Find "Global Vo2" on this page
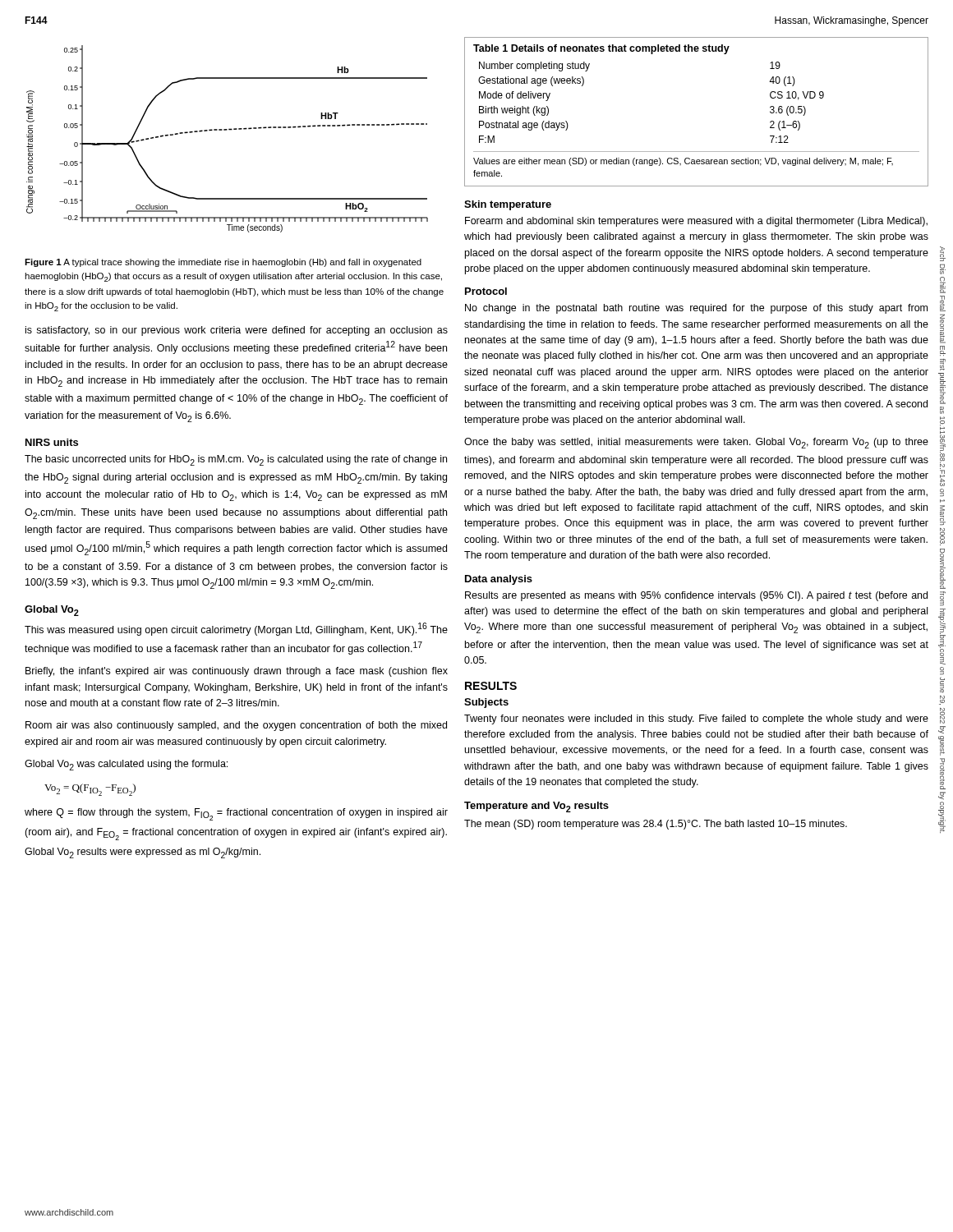This screenshot has height=1232, width=953. (x=52, y=610)
